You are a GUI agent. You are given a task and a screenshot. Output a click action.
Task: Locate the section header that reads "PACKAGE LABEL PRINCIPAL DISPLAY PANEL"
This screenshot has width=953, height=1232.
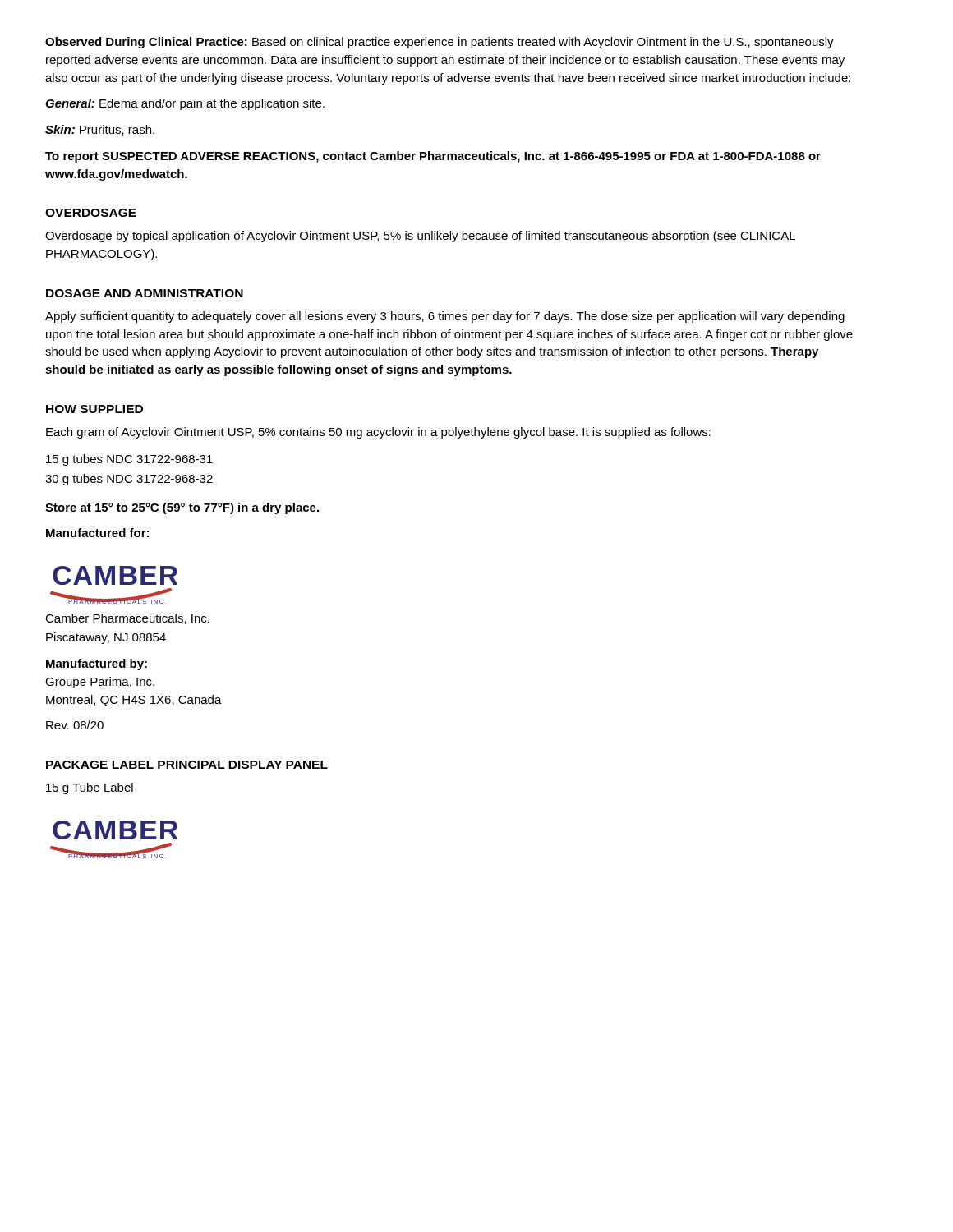(x=186, y=764)
